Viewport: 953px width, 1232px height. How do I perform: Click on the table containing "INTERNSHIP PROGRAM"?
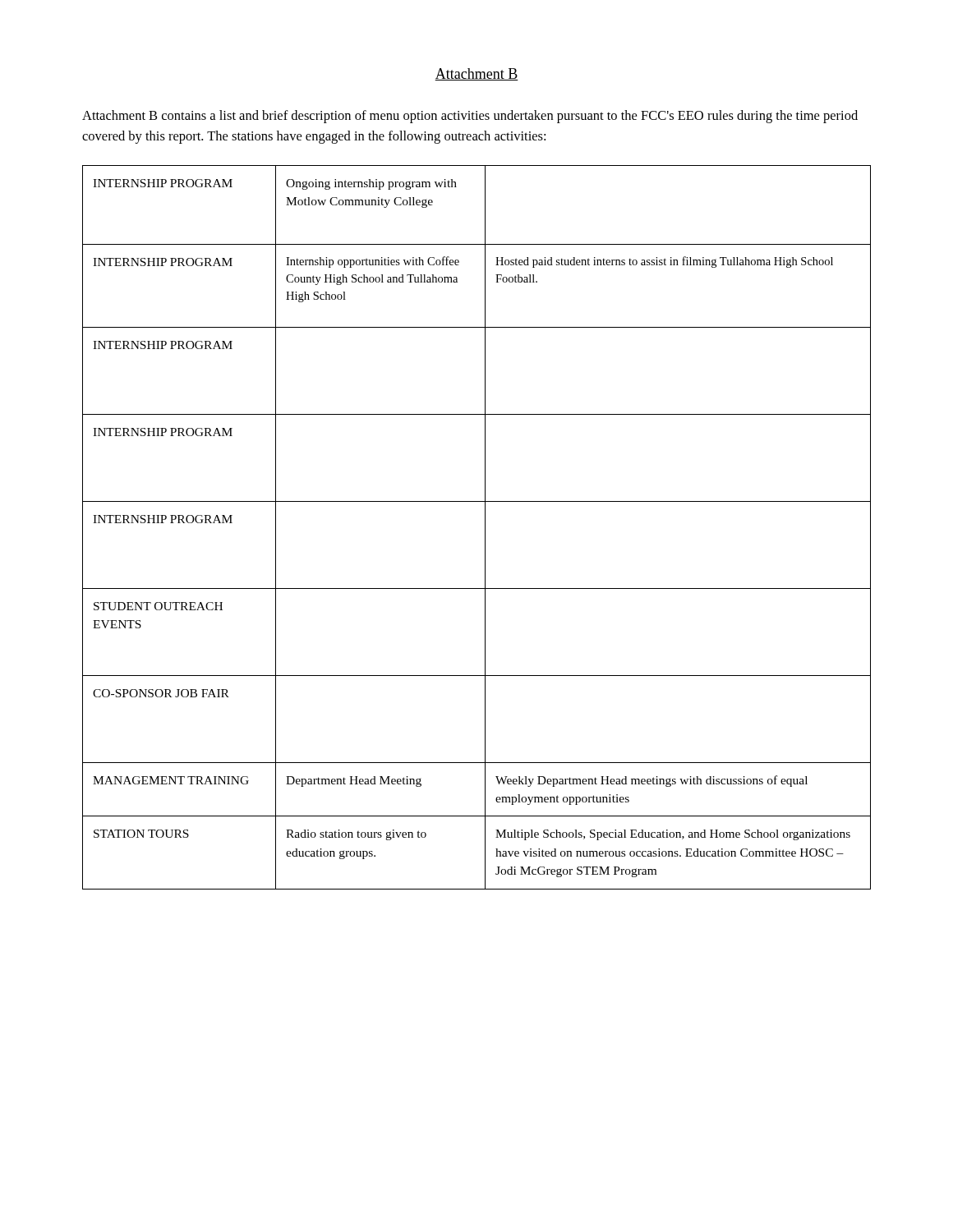[x=476, y=527]
